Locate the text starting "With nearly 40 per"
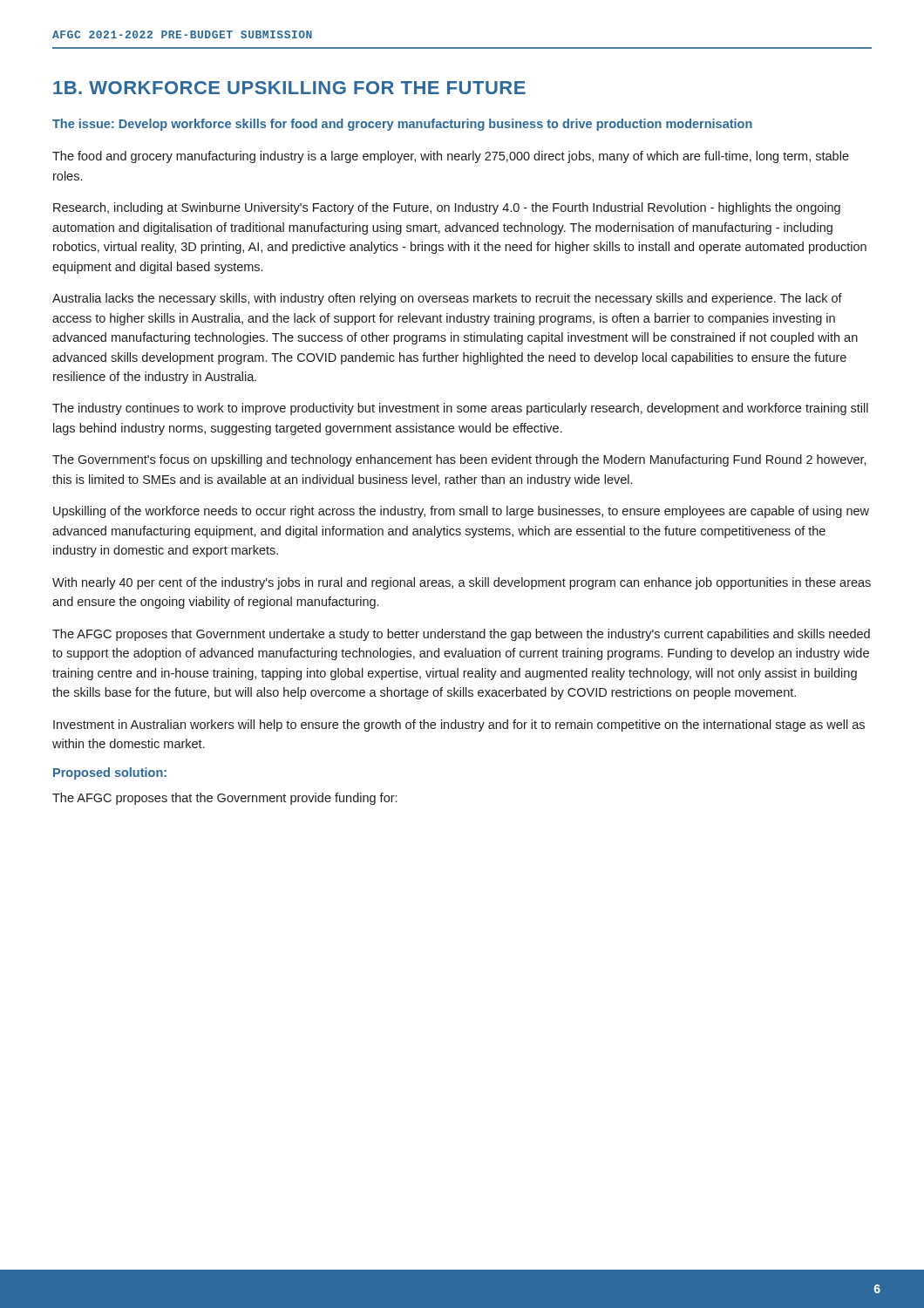924x1308 pixels. [462, 592]
